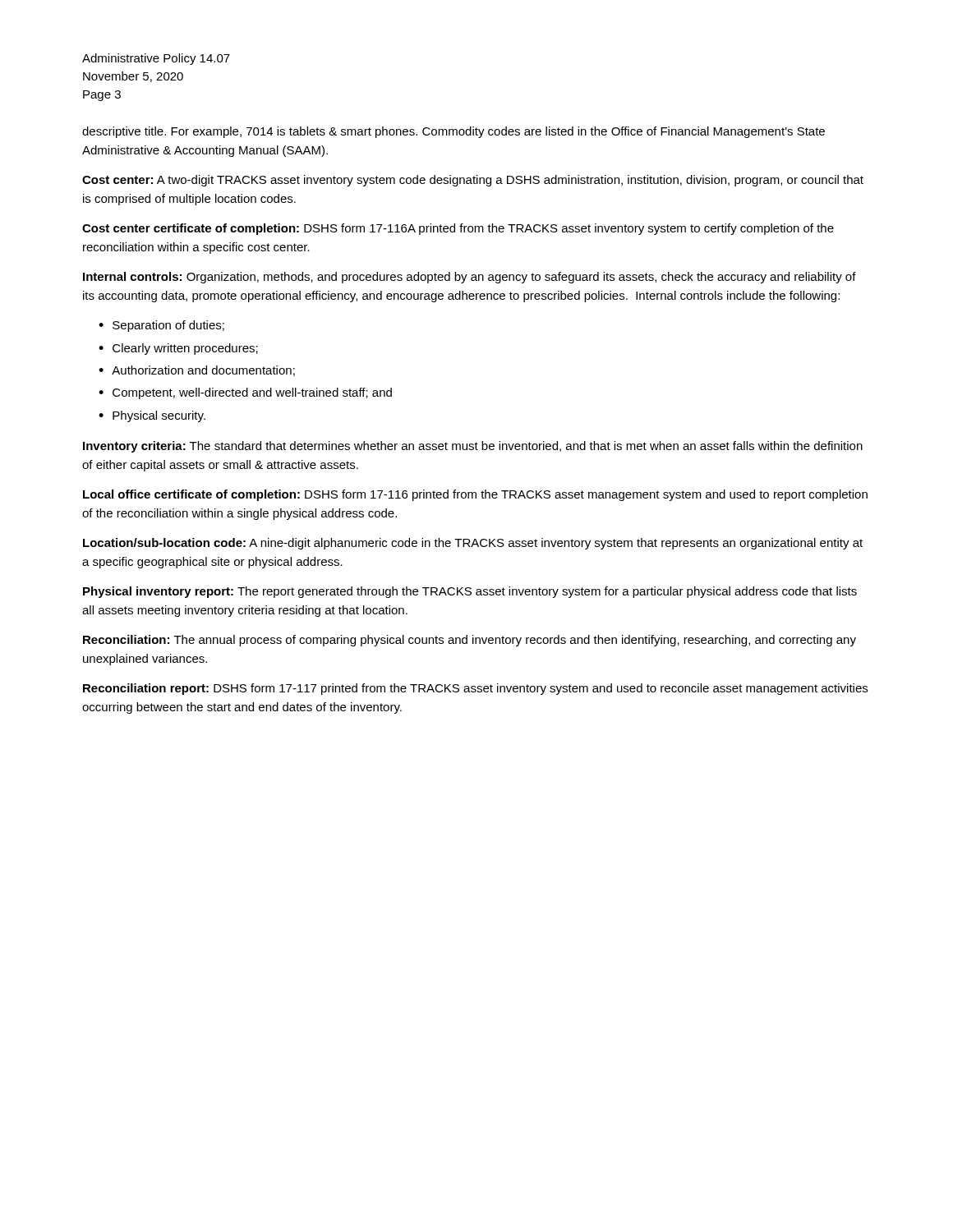
Task: Locate the text "• Clearly written procedures;"
Action: (x=179, y=349)
